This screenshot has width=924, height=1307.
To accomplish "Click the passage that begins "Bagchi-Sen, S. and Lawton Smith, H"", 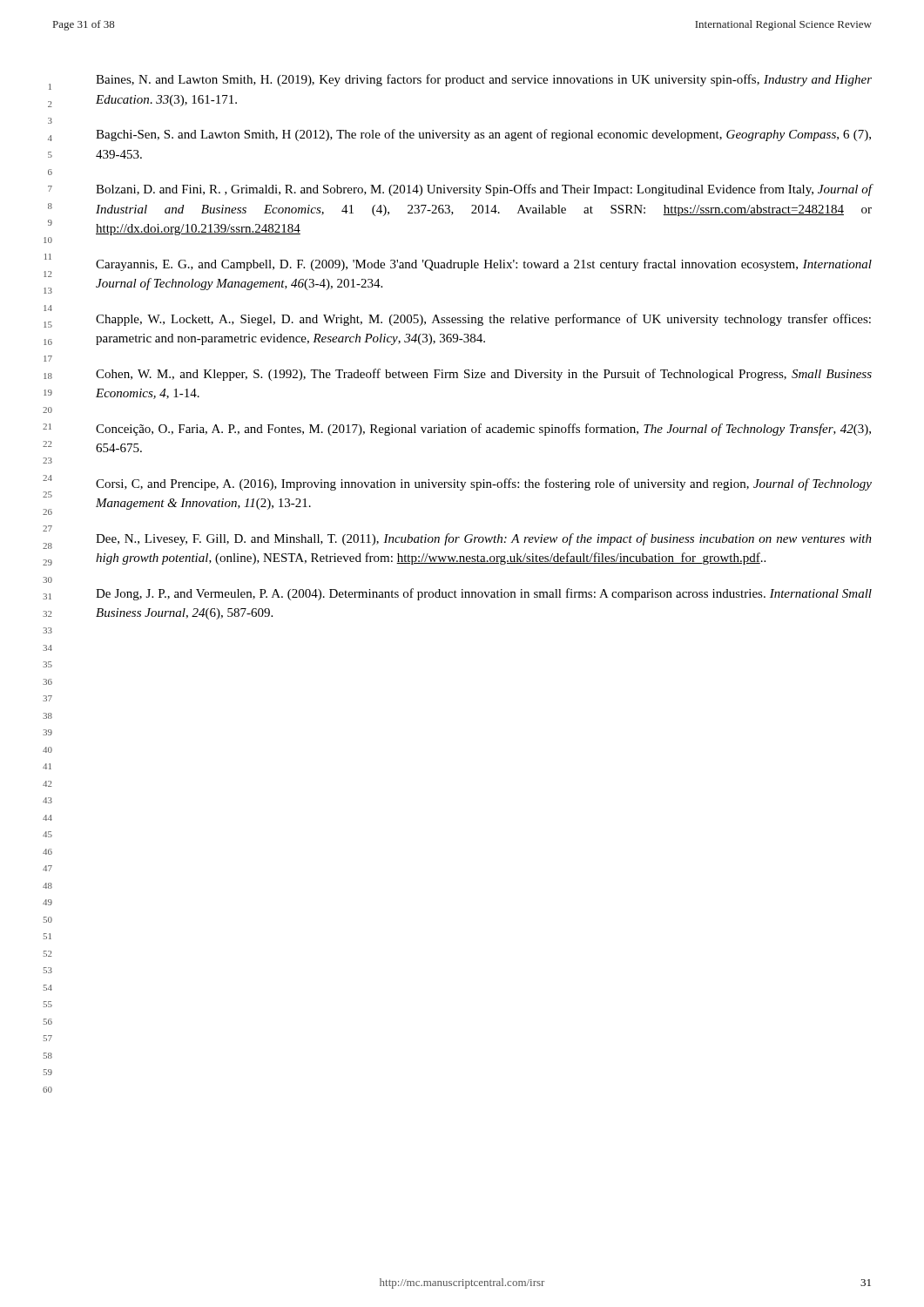I will tap(484, 144).
